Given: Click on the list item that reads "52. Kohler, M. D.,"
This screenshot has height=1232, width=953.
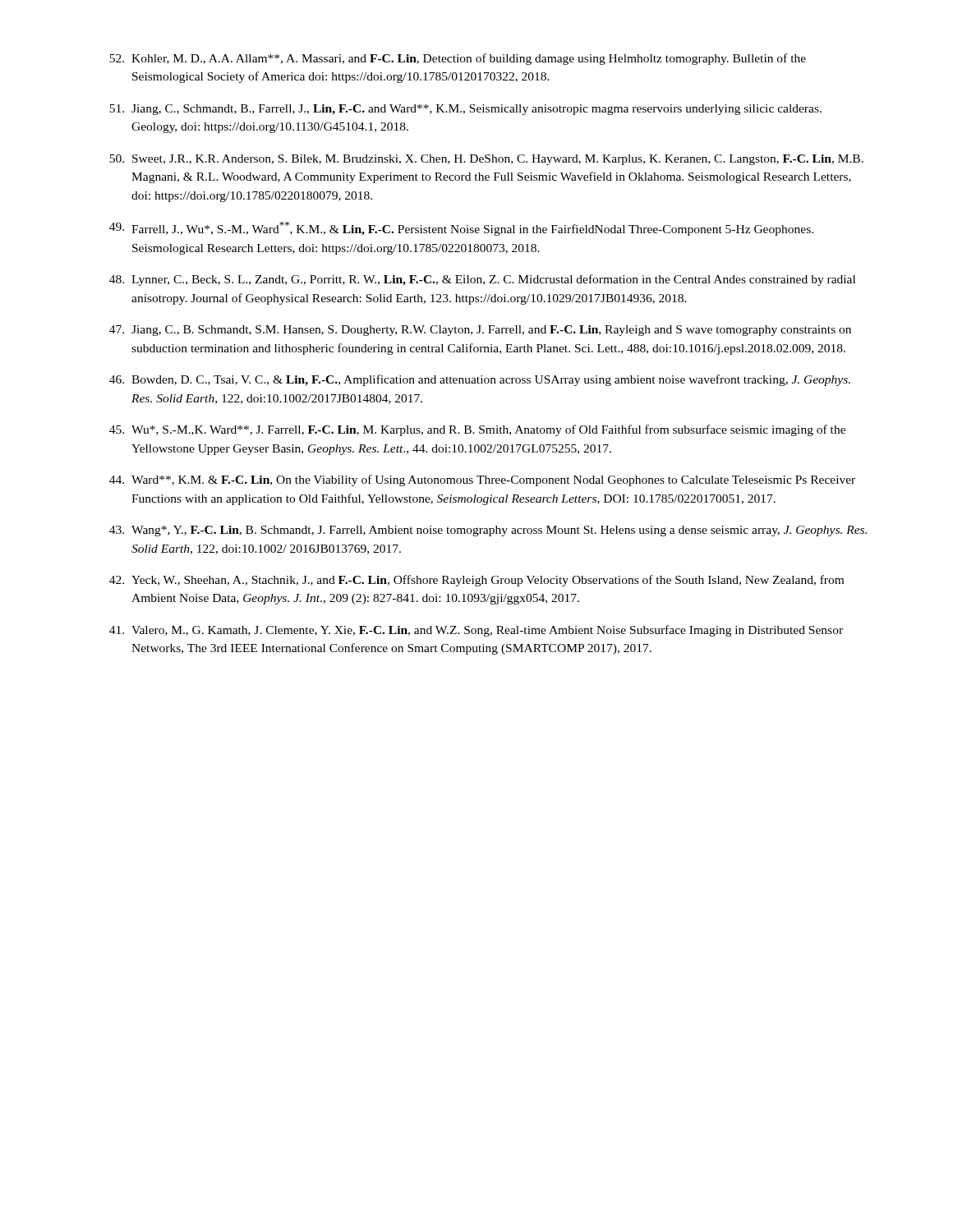Looking at the screenshot, I should (x=481, y=68).
